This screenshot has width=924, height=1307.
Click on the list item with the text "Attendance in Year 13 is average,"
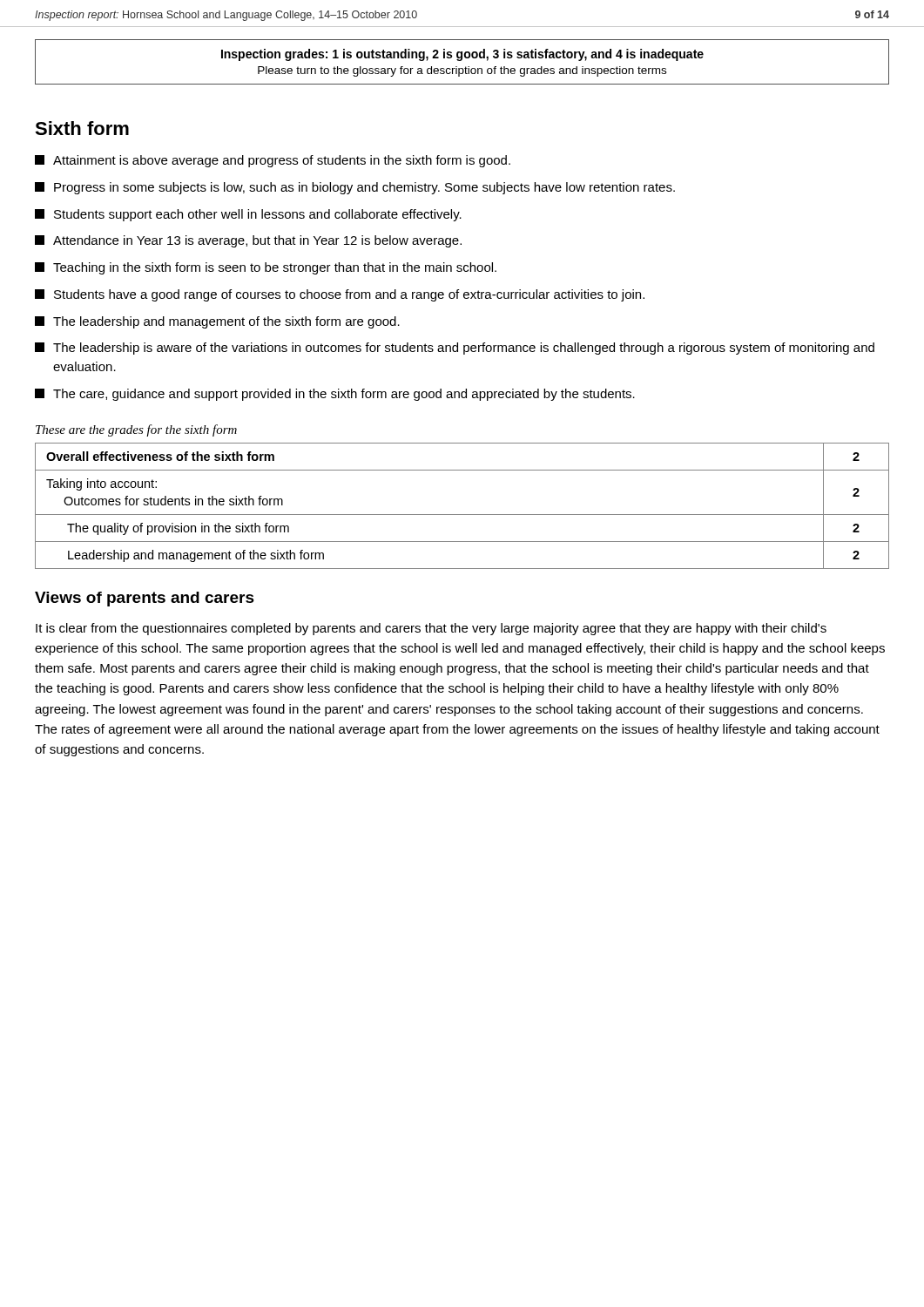(462, 241)
